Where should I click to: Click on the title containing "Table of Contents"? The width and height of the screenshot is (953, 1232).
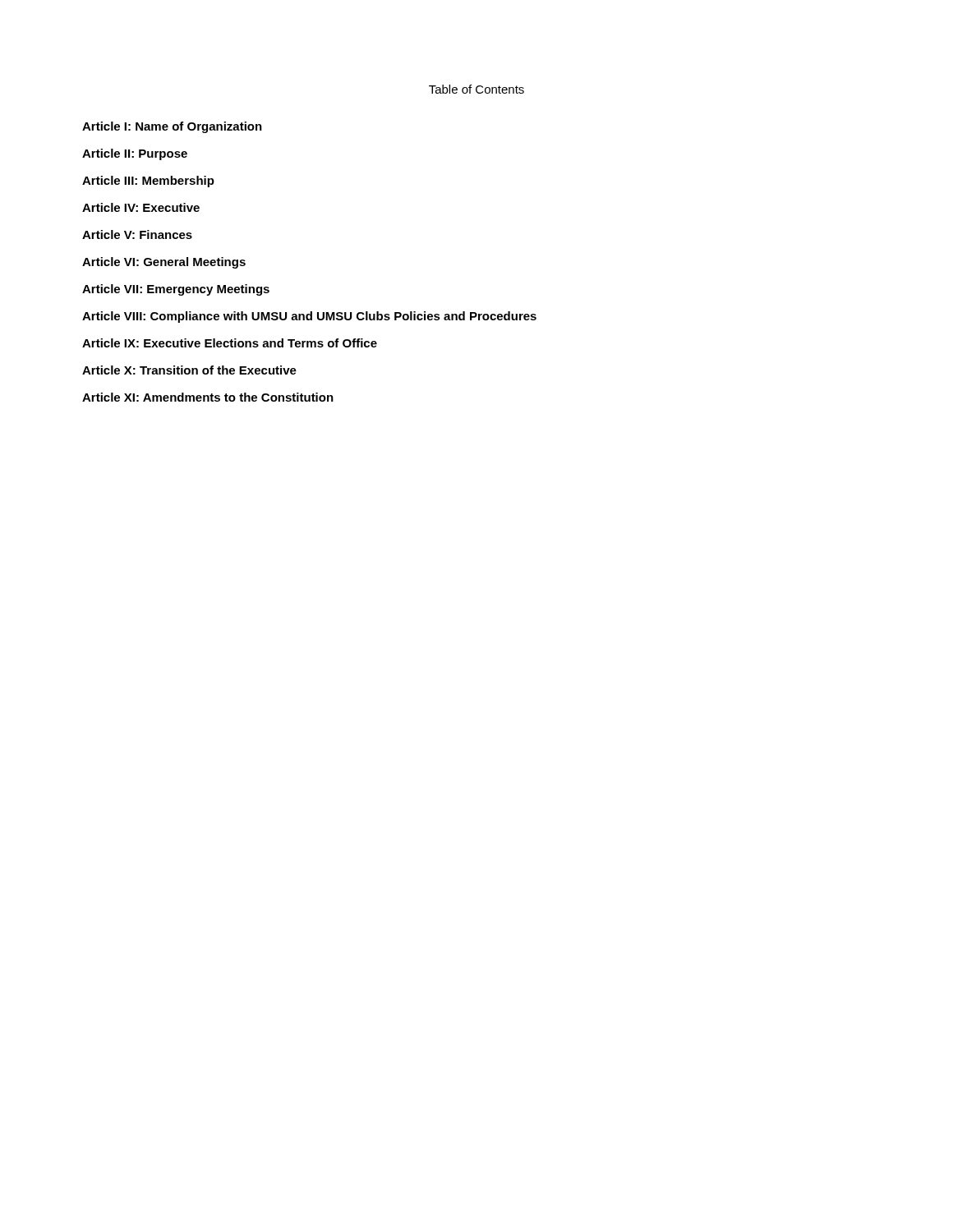tap(476, 89)
